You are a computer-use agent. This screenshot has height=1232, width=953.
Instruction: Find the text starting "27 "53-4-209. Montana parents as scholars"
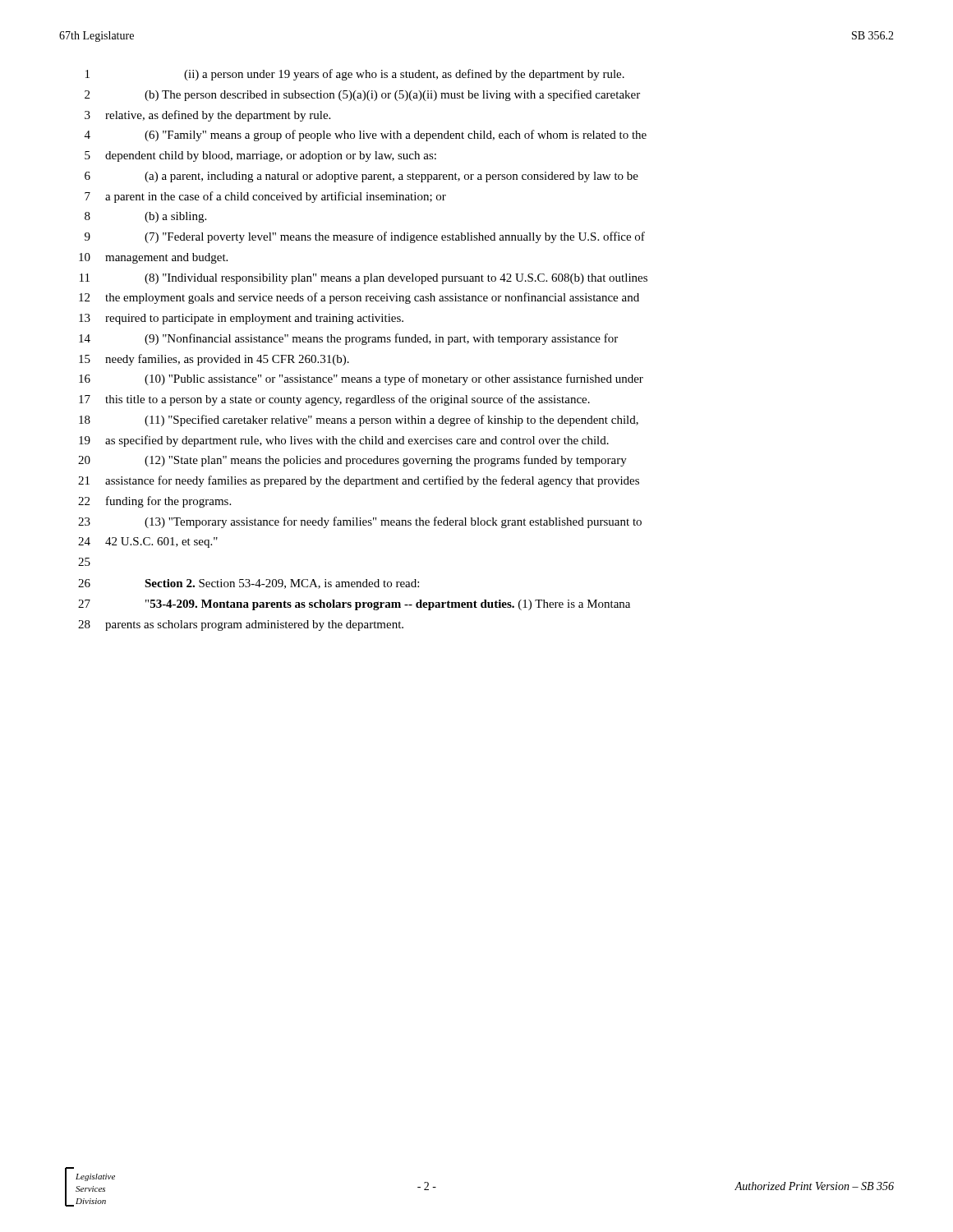[x=476, y=604]
